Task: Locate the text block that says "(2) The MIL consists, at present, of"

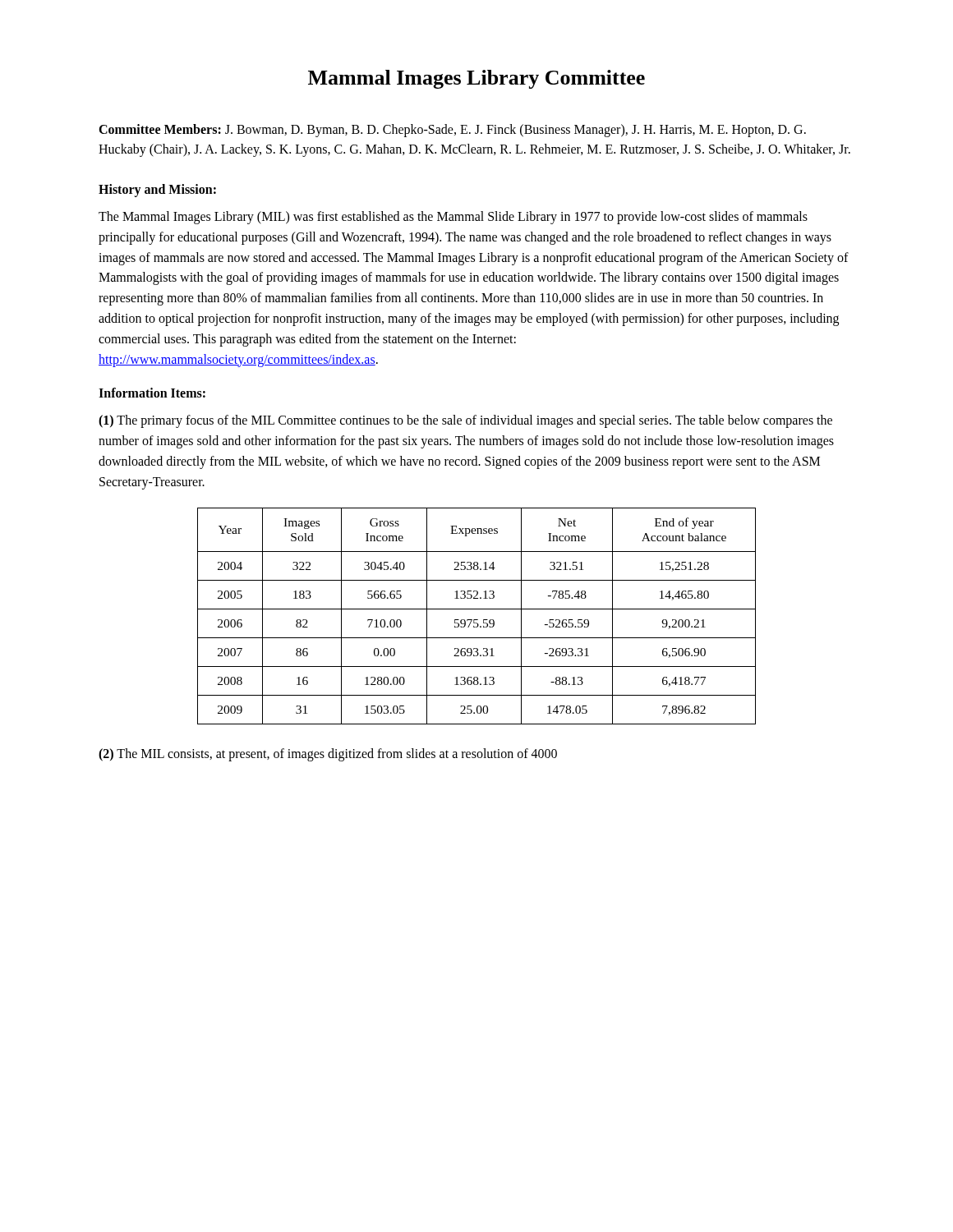Action: coord(328,753)
